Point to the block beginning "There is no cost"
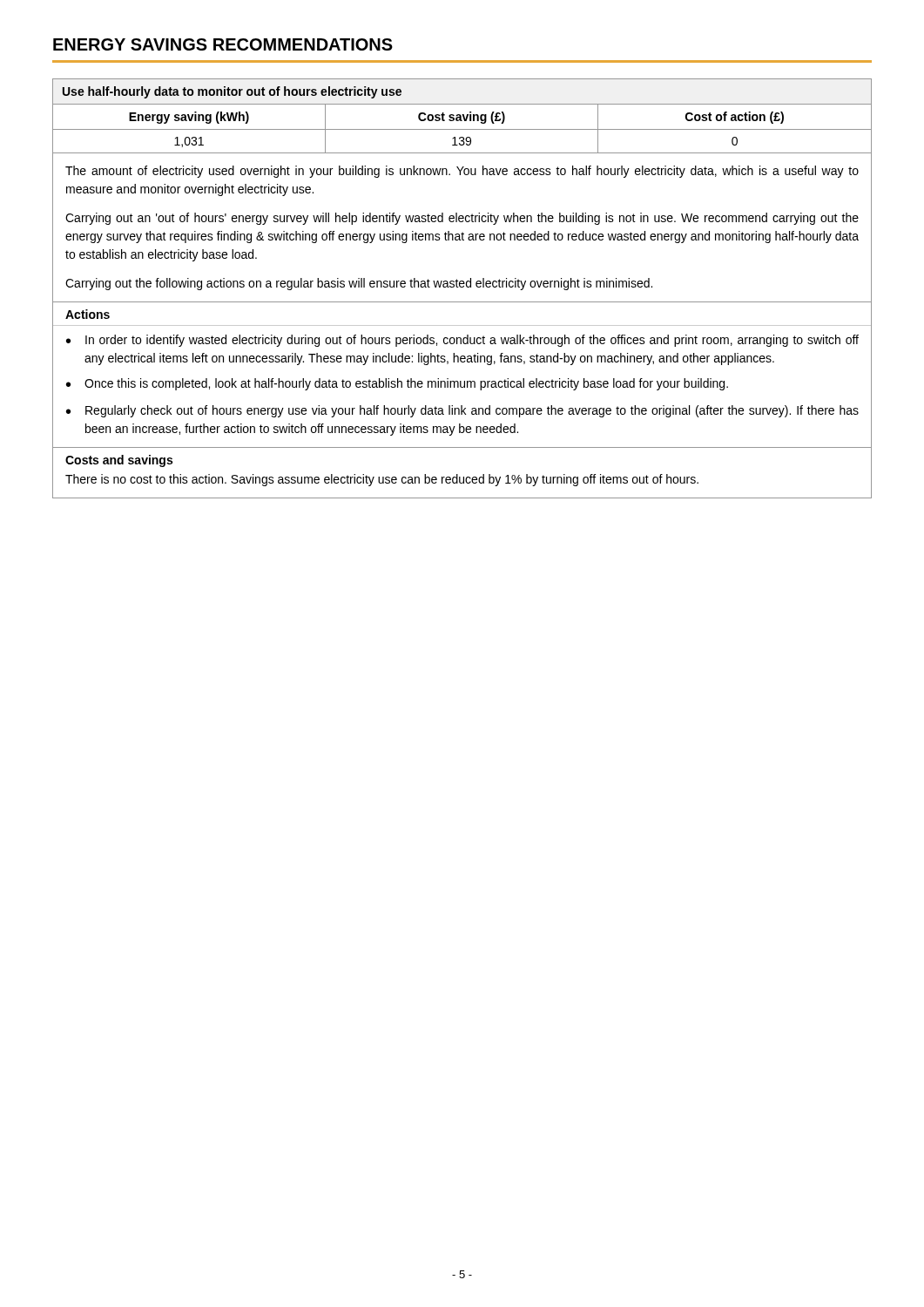 (x=382, y=479)
